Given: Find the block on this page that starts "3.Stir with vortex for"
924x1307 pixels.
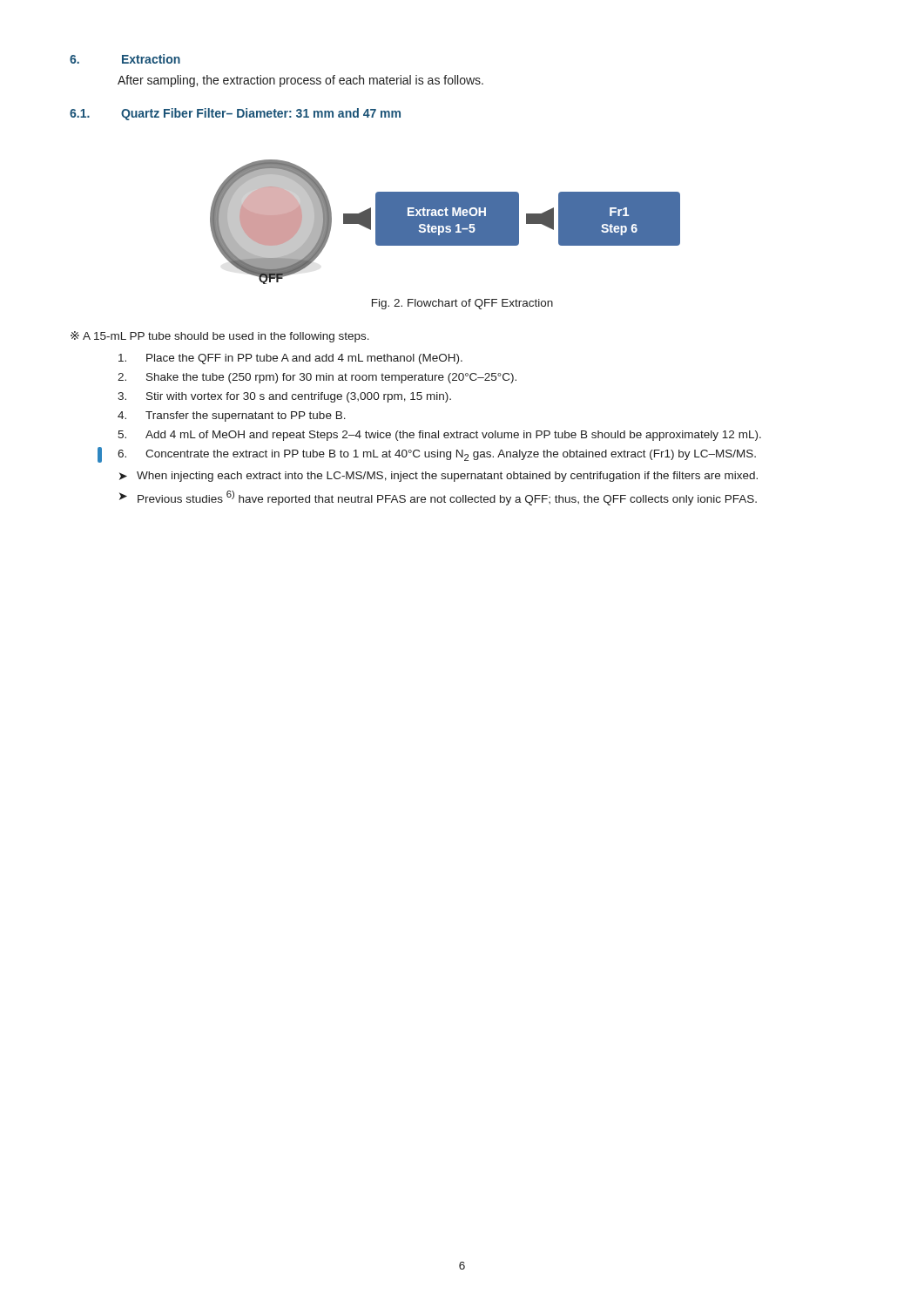Looking at the screenshot, I should click(x=285, y=396).
